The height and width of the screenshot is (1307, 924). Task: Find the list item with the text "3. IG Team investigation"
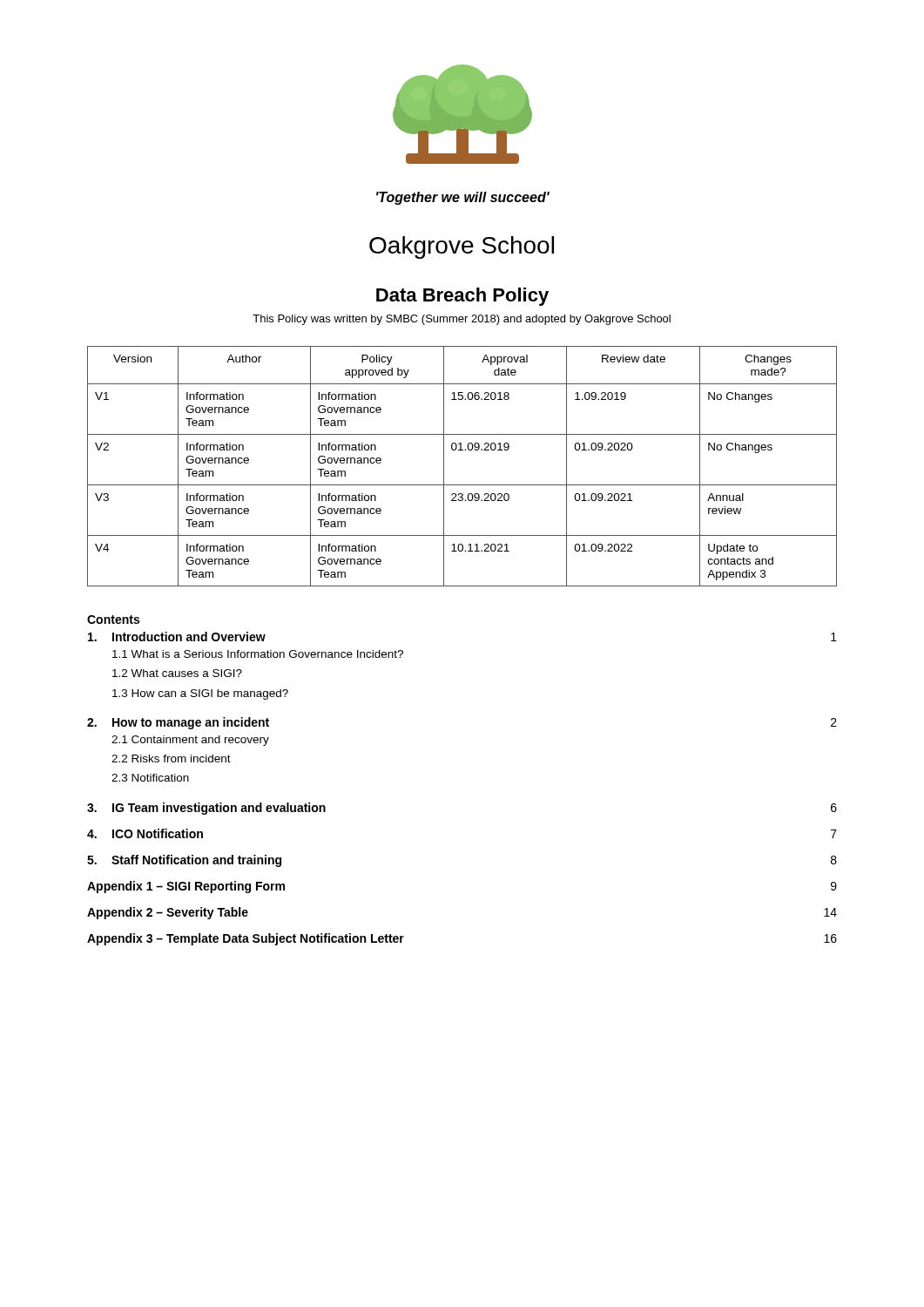click(221, 808)
